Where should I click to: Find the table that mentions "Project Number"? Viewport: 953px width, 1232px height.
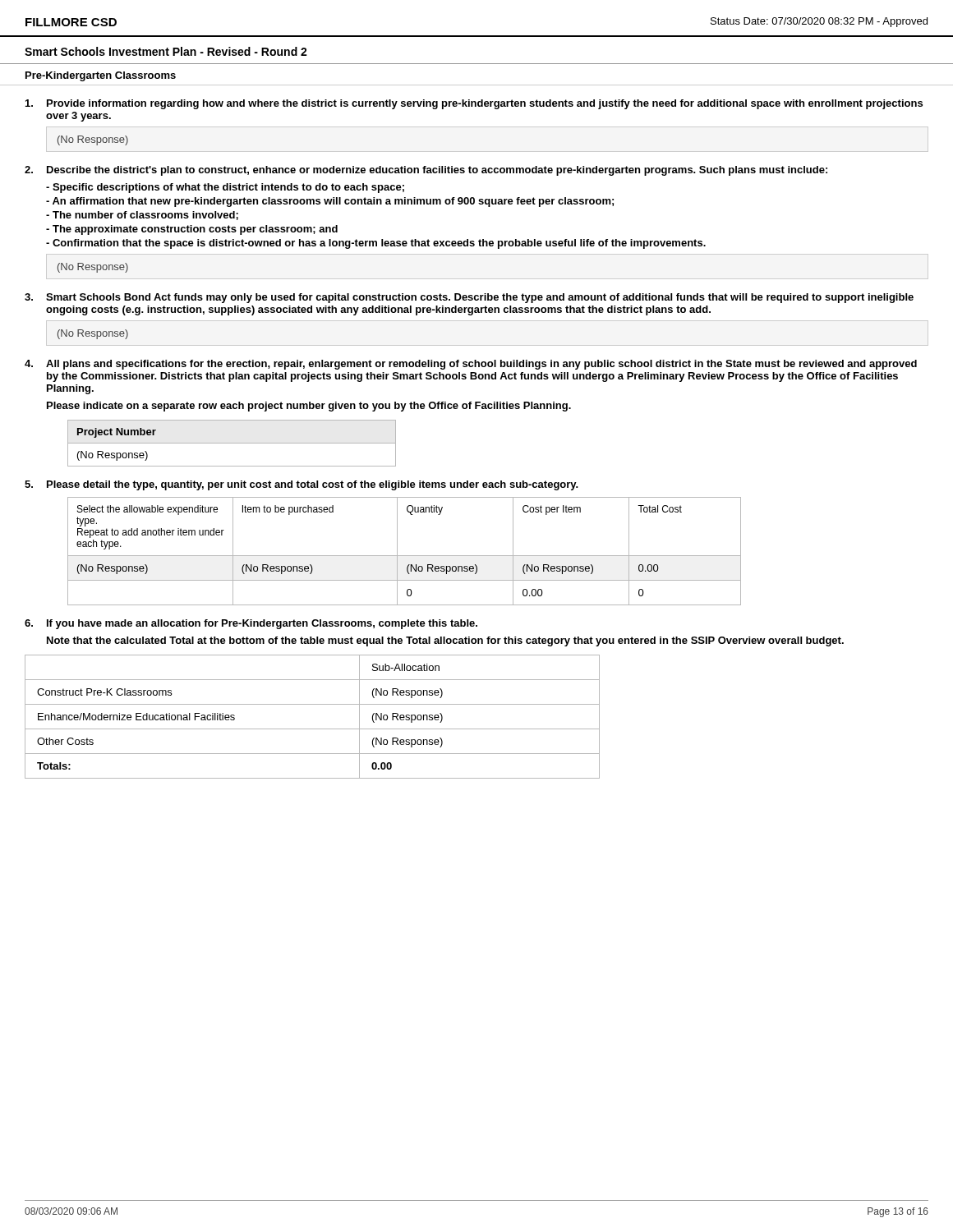487,443
